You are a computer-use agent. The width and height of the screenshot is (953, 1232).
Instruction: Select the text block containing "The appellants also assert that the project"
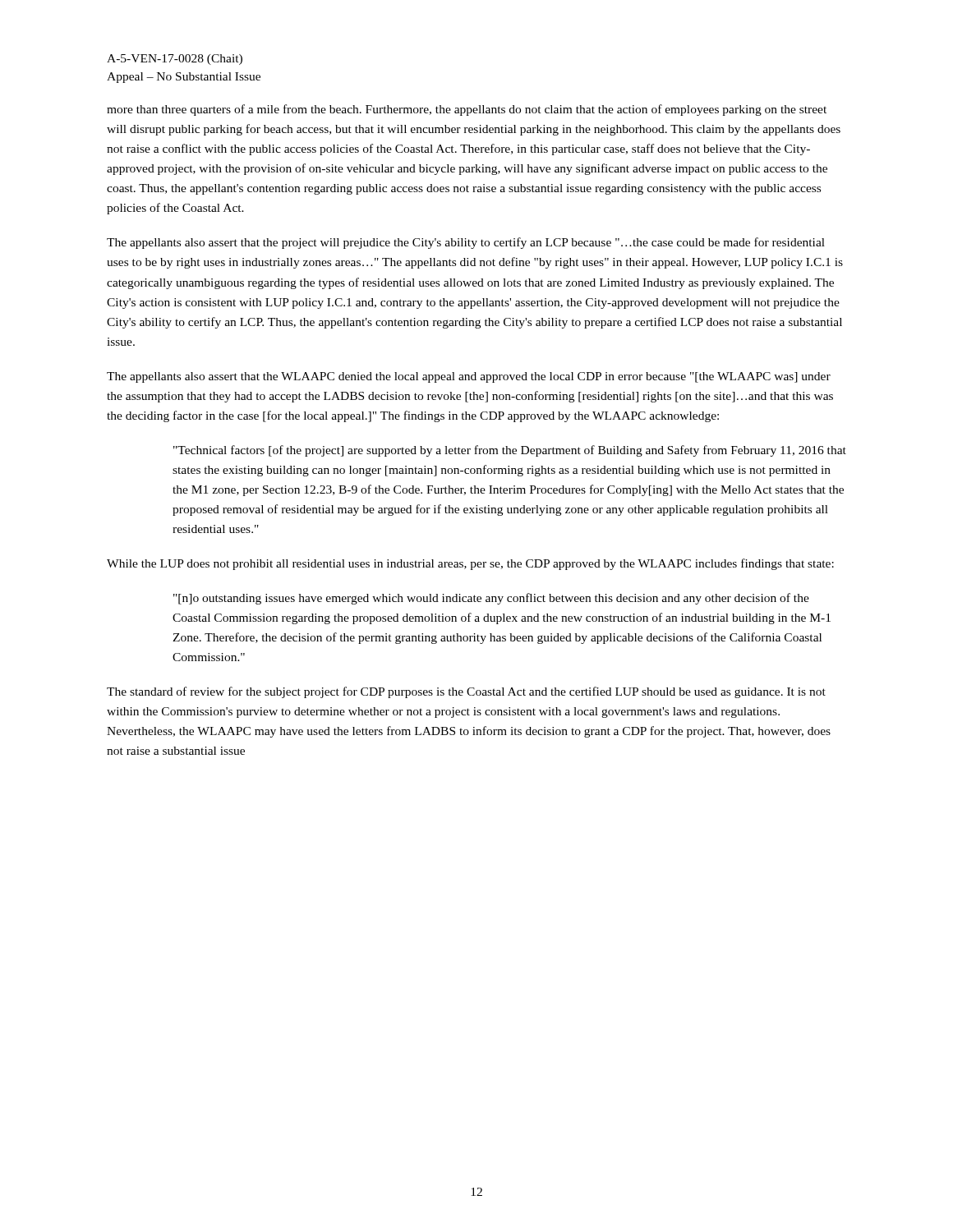click(x=475, y=292)
